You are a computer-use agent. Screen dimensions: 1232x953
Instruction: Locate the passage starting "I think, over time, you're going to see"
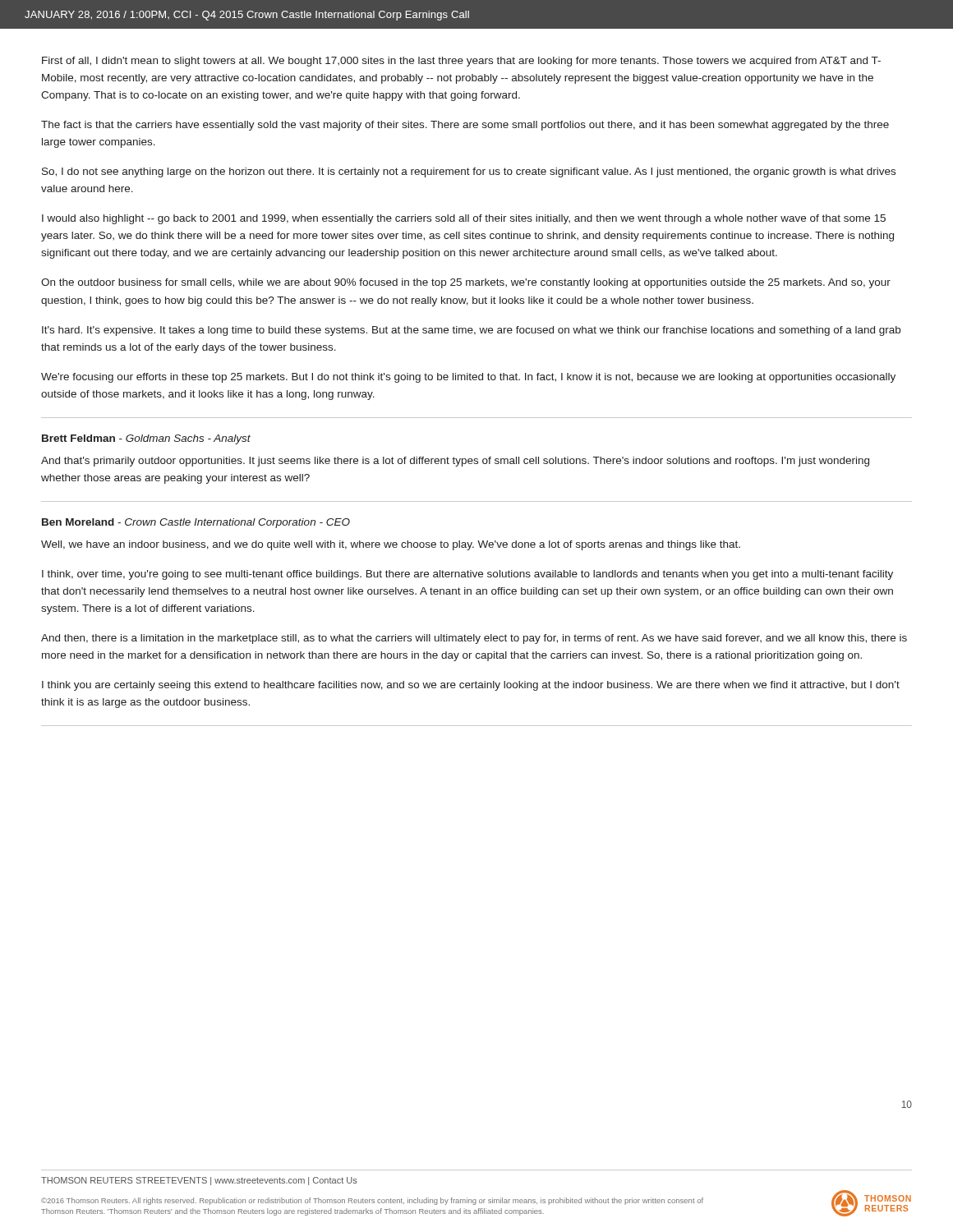point(467,591)
